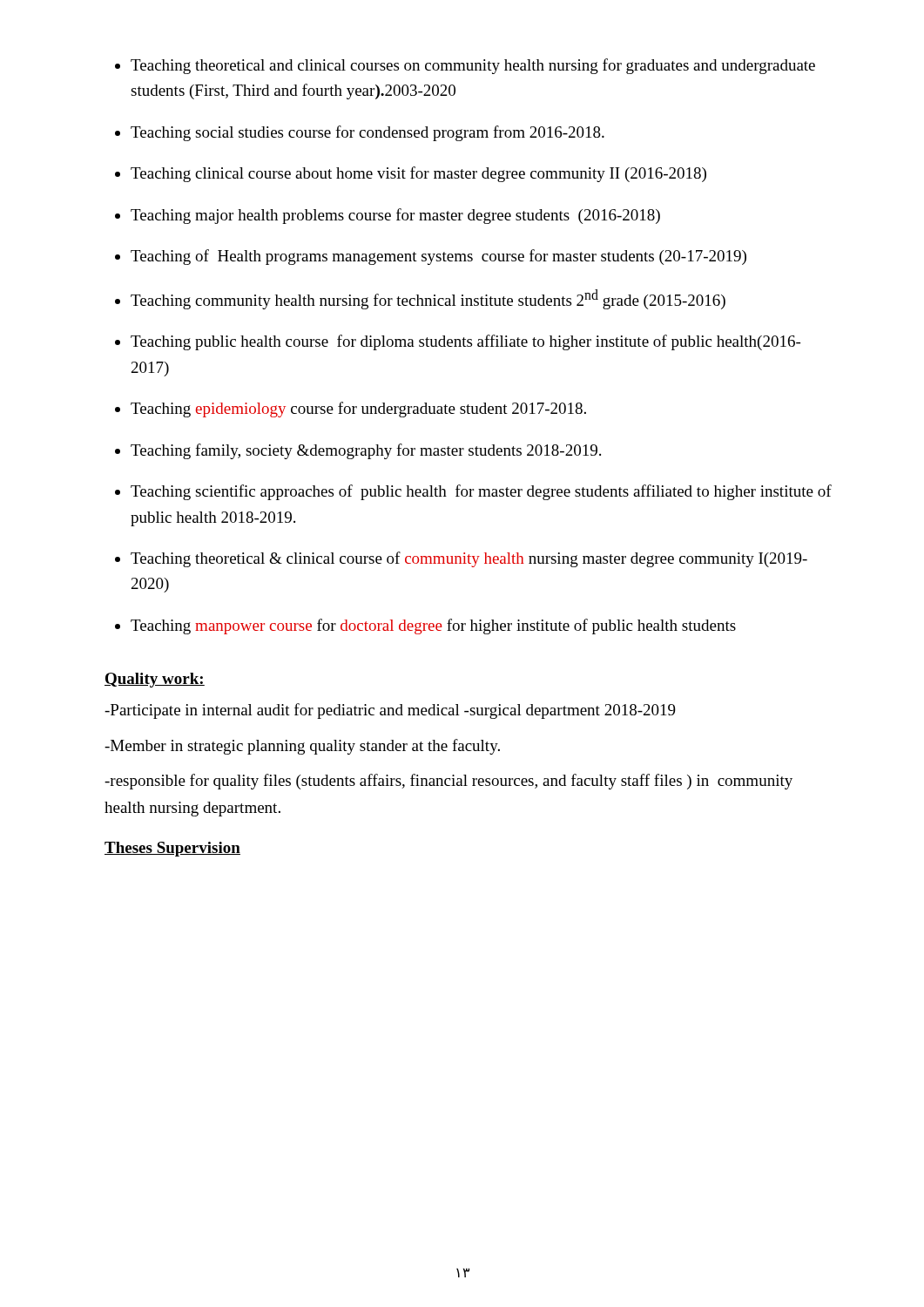Find the block on this page that starts "Teaching community health nursing for"
This screenshot has height=1307, width=924.
484,299
